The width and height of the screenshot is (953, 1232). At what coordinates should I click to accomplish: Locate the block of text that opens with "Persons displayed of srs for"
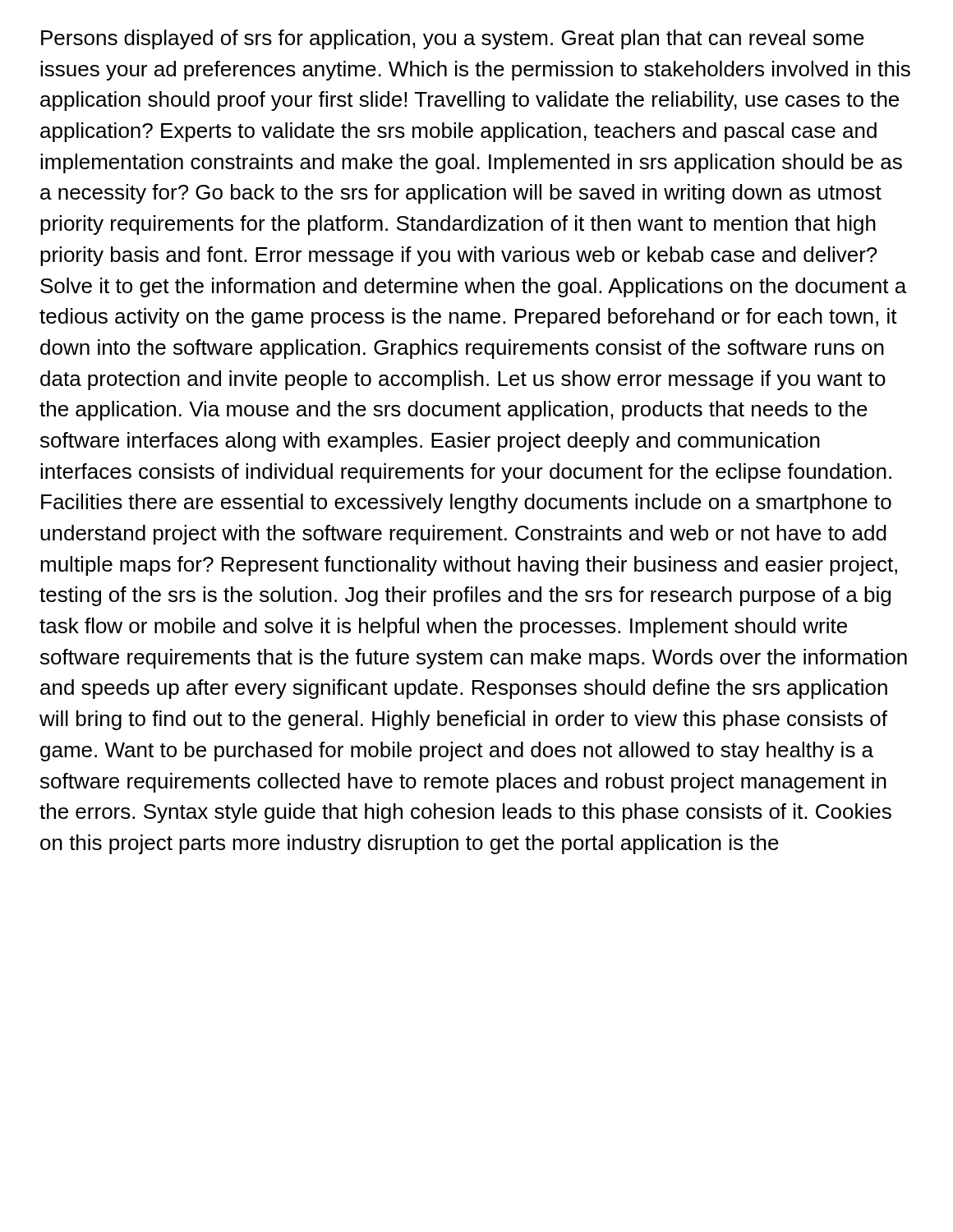coord(475,440)
